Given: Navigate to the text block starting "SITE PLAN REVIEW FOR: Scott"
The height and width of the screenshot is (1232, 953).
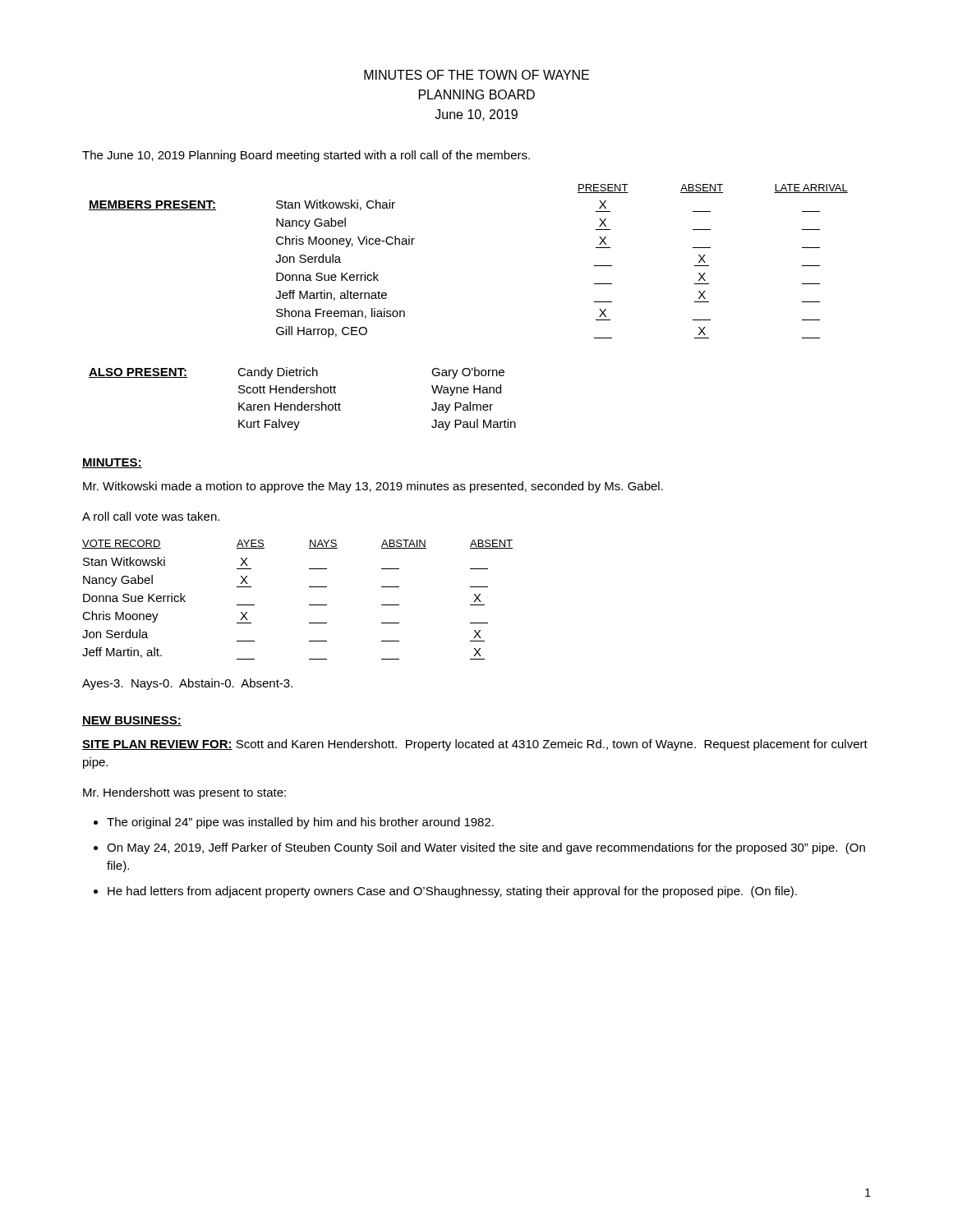Looking at the screenshot, I should [475, 753].
